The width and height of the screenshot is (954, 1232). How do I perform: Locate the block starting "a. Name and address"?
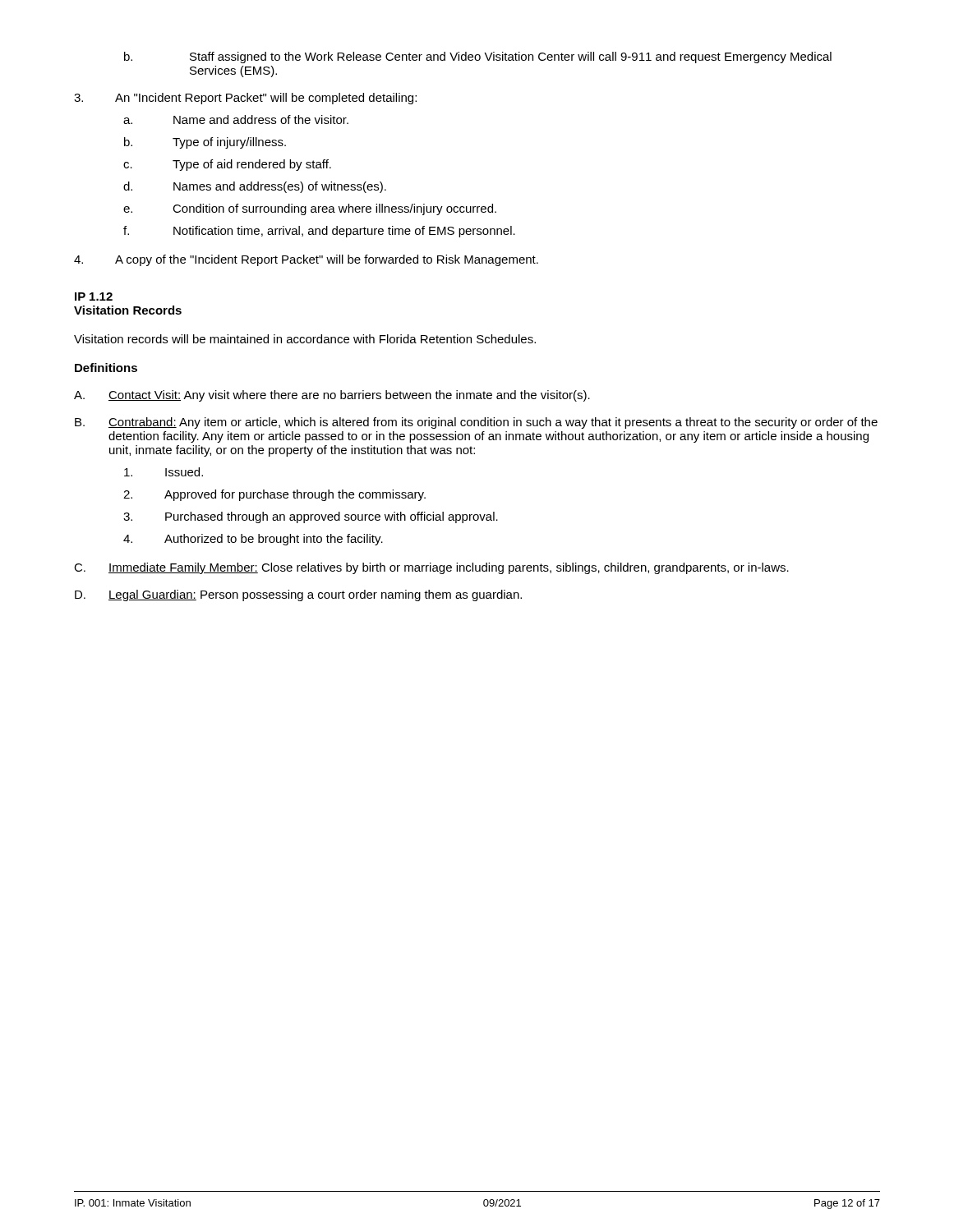236,120
